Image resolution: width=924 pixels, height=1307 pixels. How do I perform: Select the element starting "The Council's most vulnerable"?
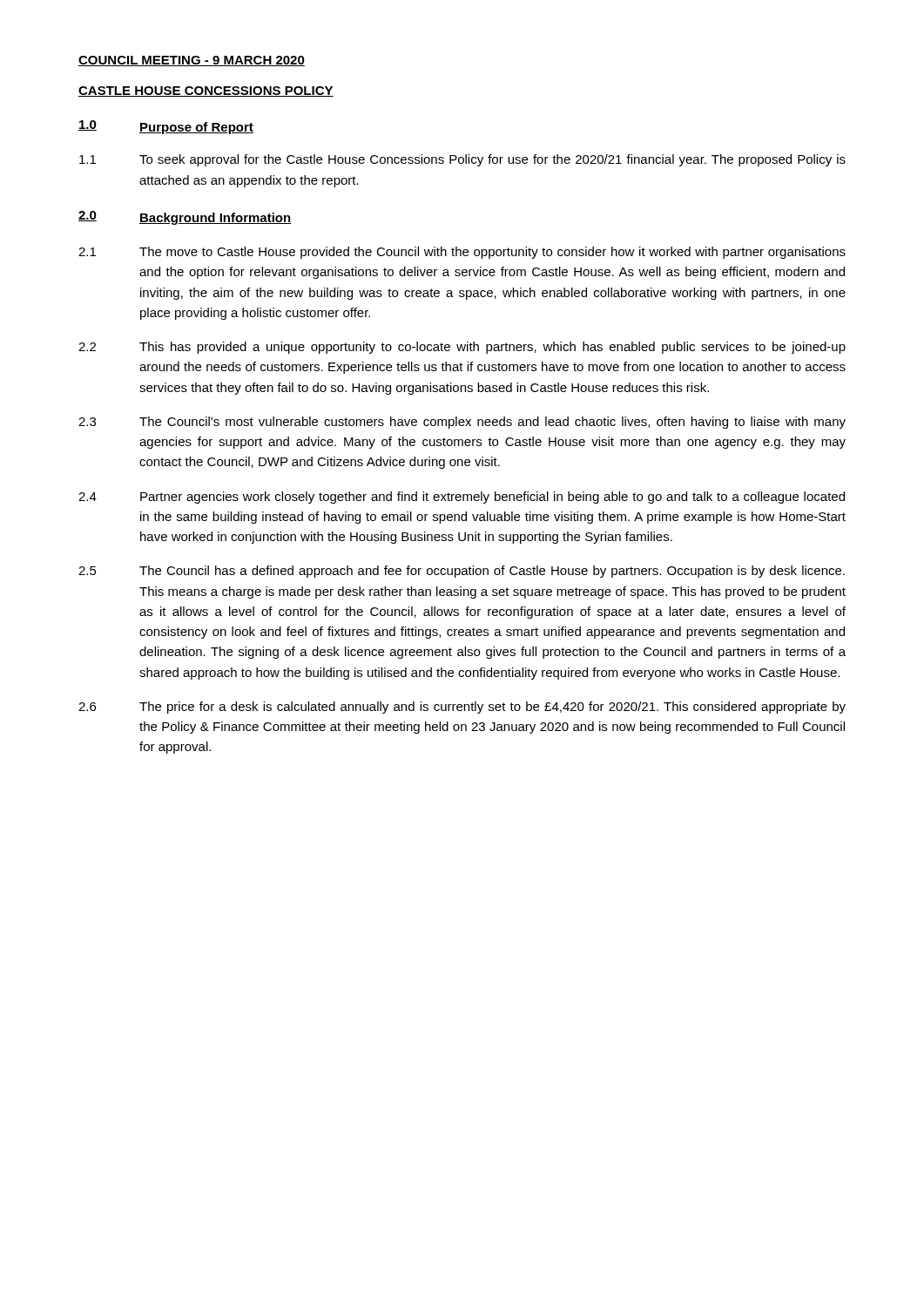coord(492,441)
